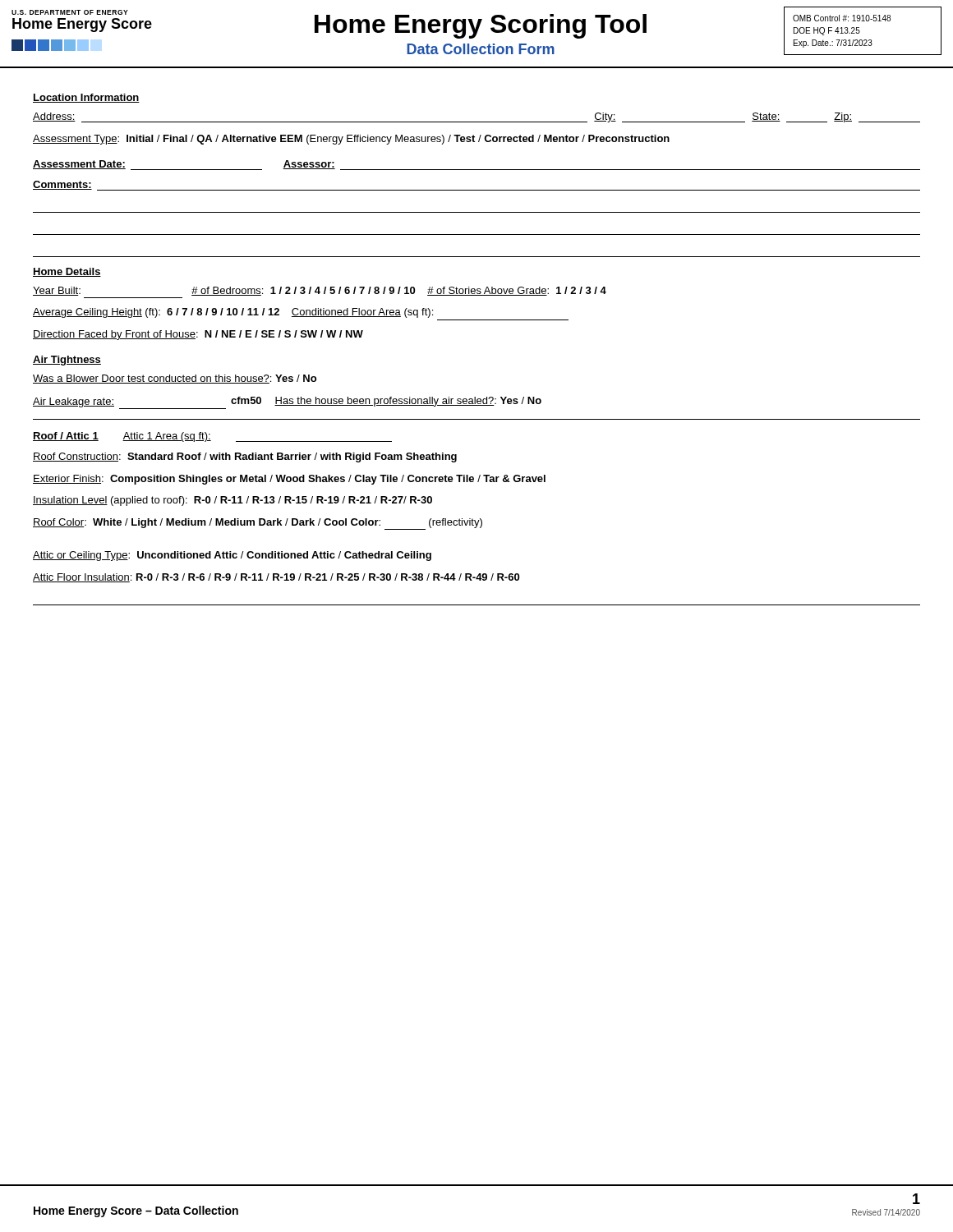Select the text block starting "Attic or Ceiling Type: Unconditioned"
Screen dimensions: 1232x953
[x=232, y=555]
